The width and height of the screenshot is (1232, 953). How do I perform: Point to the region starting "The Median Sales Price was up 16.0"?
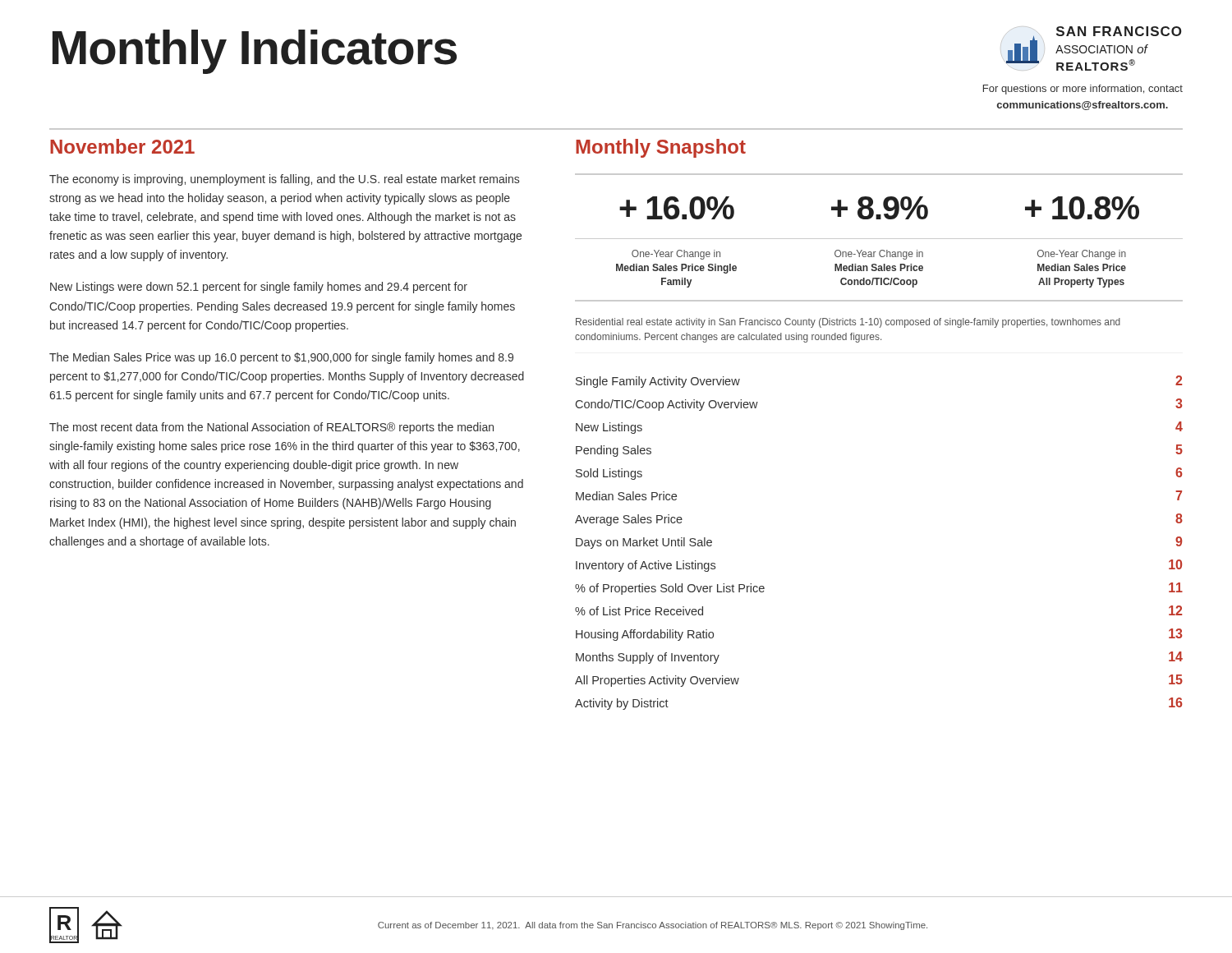click(287, 376)
